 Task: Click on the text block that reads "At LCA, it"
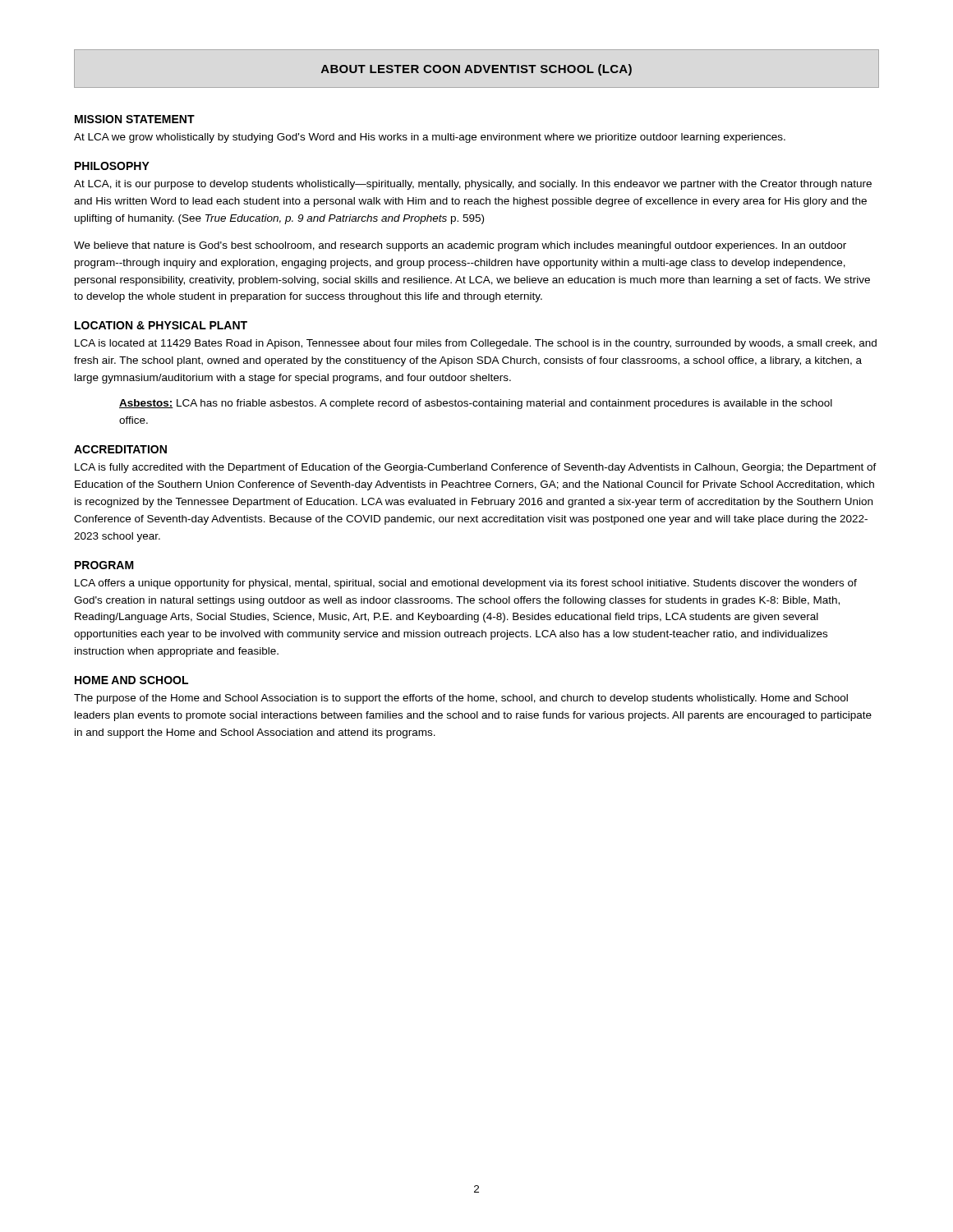pos(476,241)
